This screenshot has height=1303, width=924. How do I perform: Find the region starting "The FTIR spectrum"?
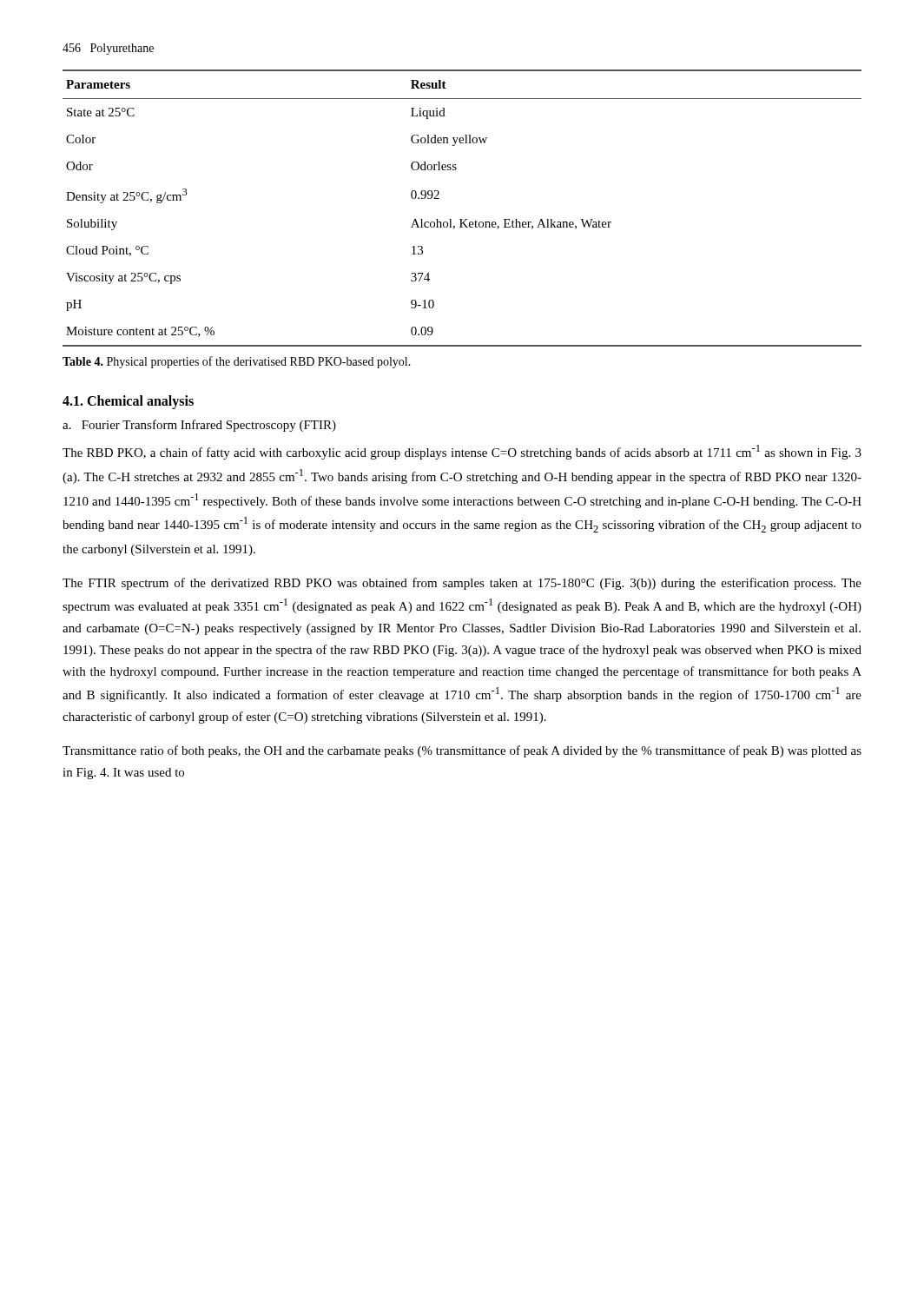click(462, 650)
